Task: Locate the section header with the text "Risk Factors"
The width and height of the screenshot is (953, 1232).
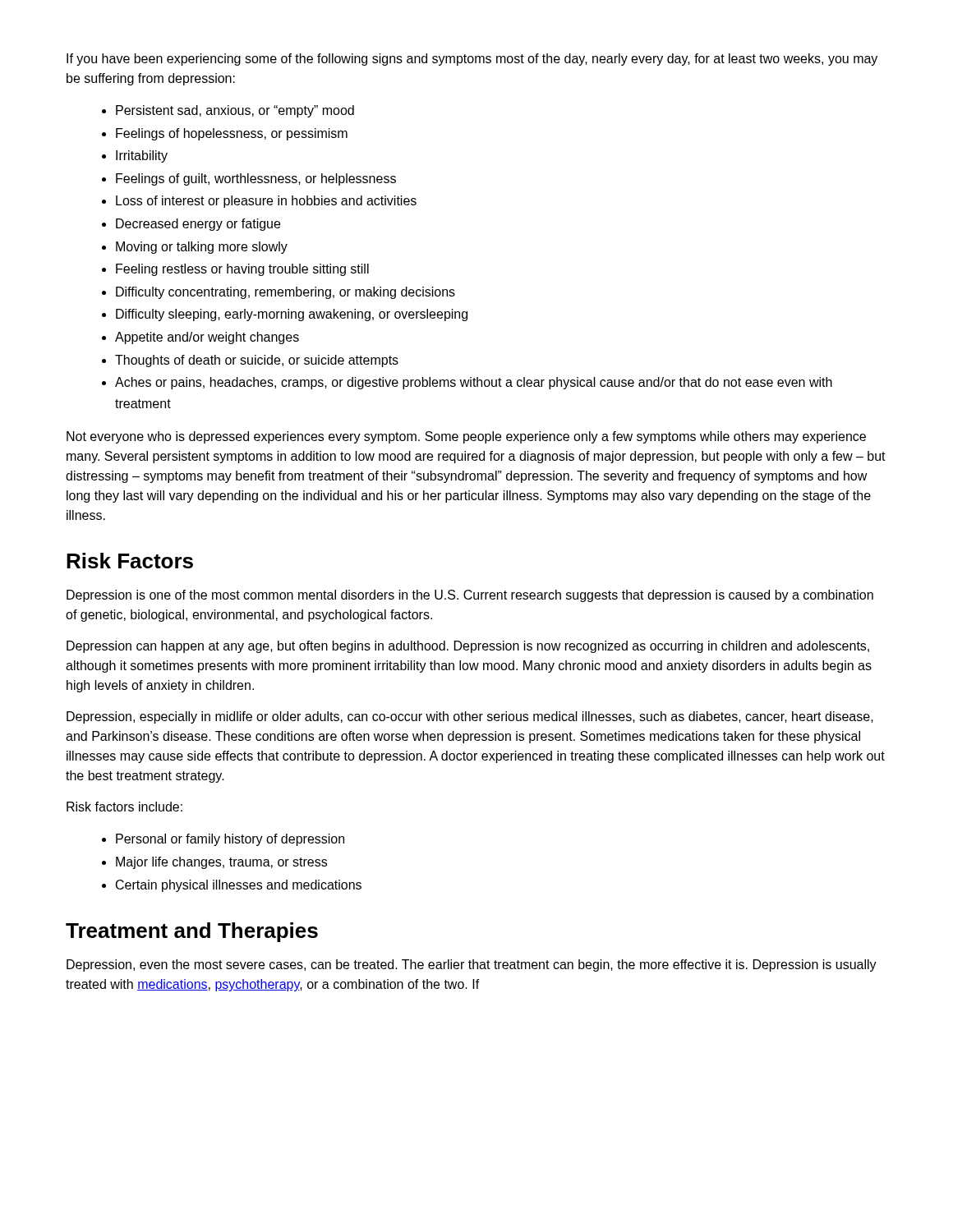Action: tap(130, 561)
